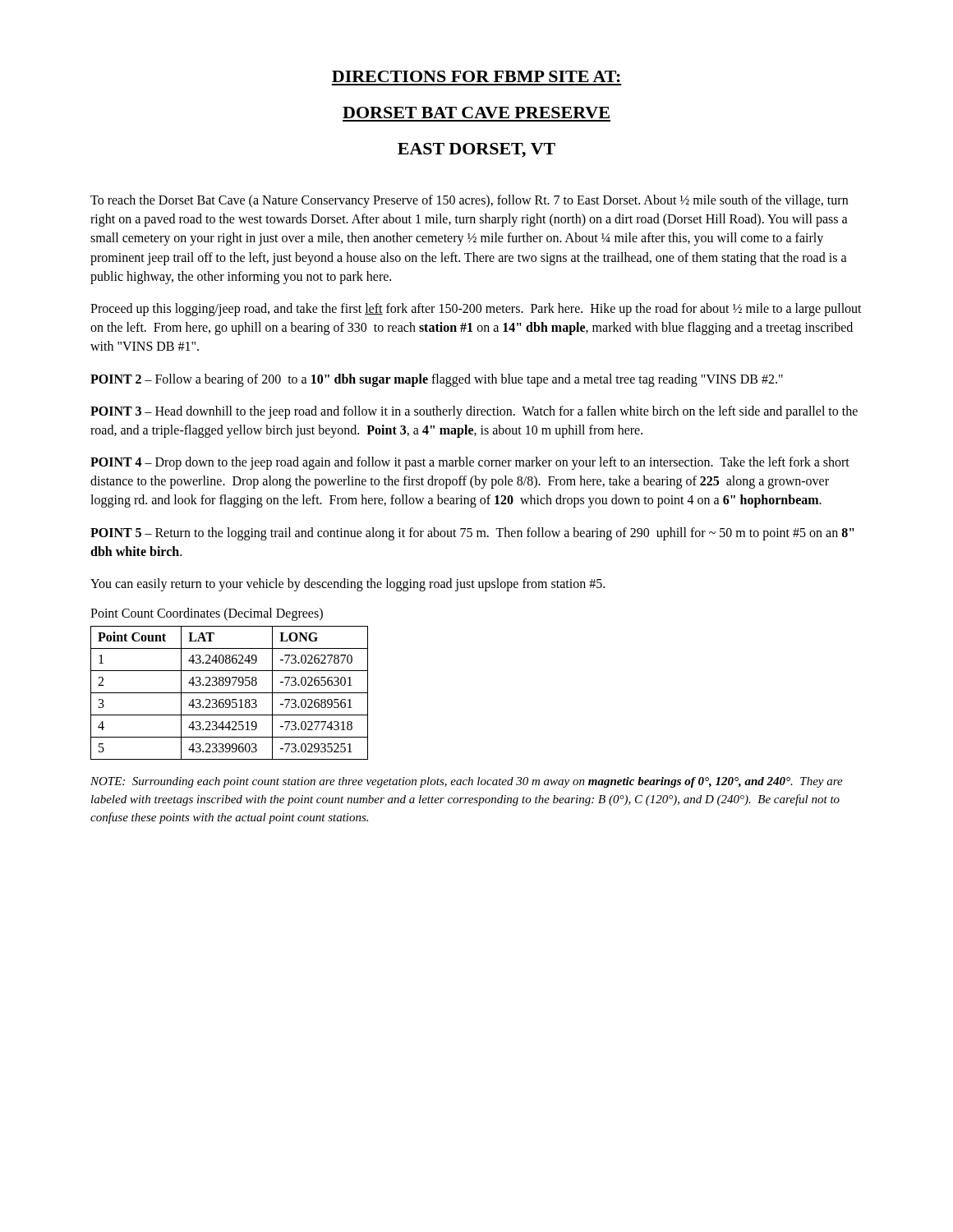Select the text block with the text "POINT 5 – Return to the logging"

tap(473, 542)
